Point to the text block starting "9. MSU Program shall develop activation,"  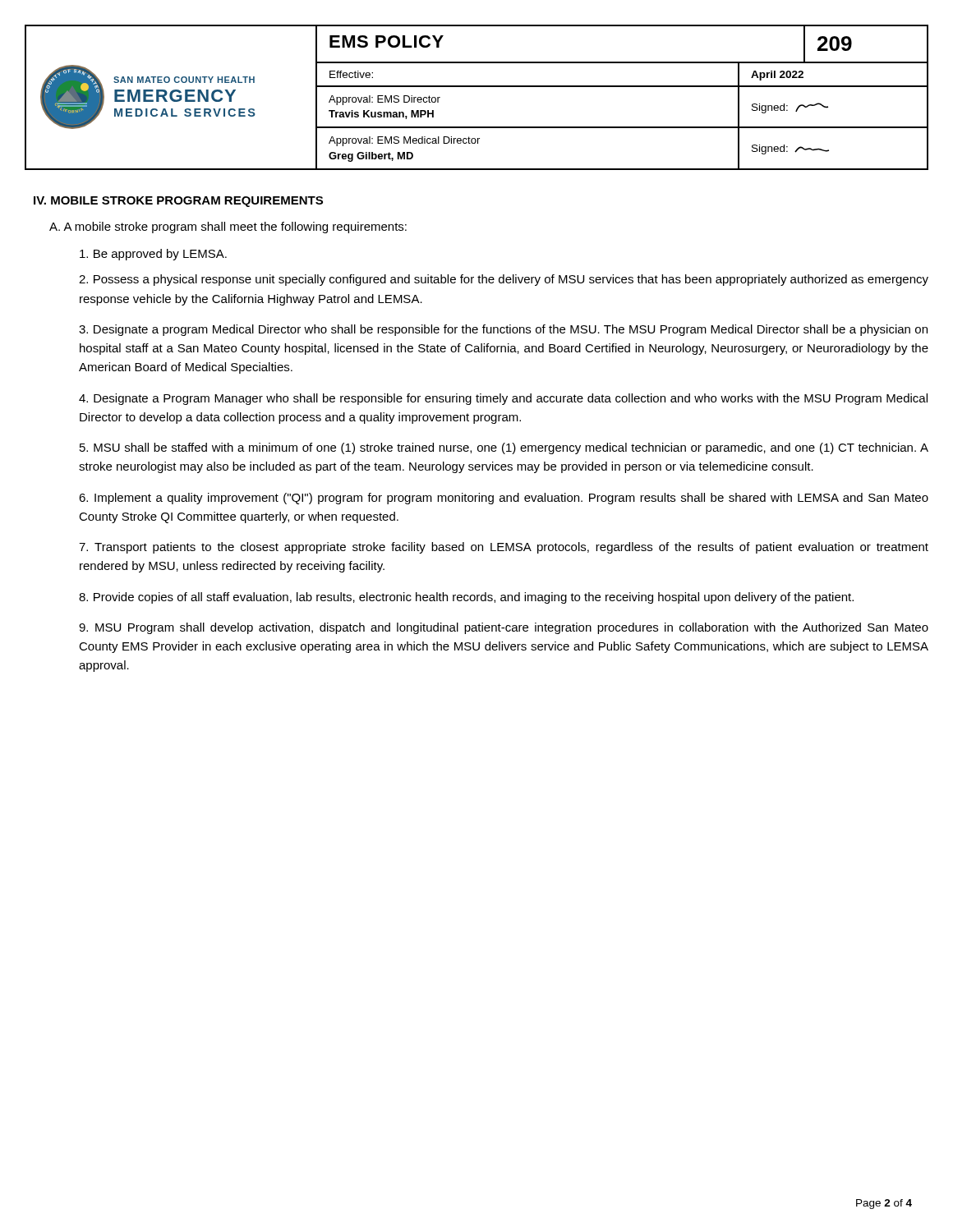tap(504, 646)
